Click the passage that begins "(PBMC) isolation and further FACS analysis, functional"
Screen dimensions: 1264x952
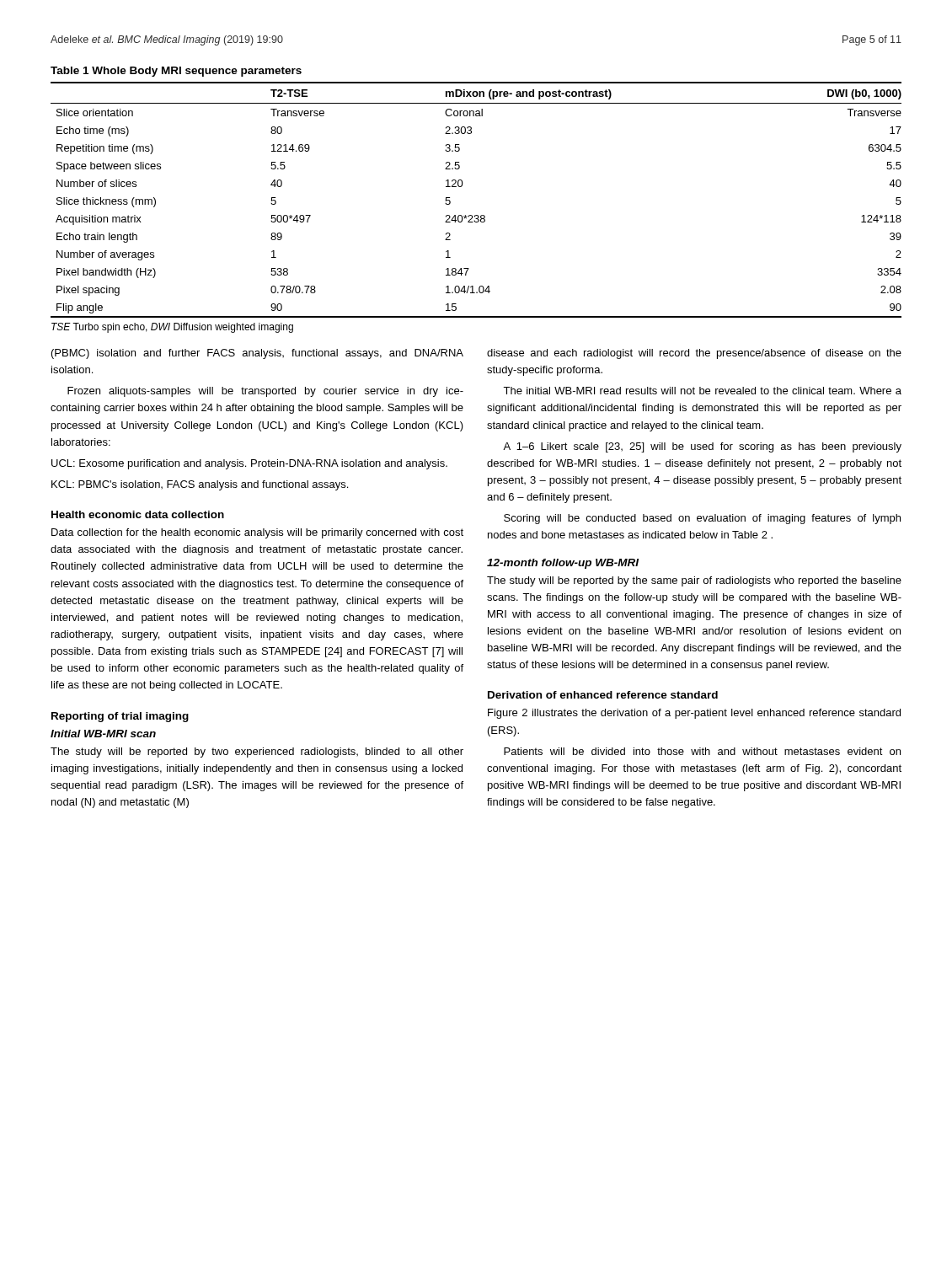coord(257,419)
